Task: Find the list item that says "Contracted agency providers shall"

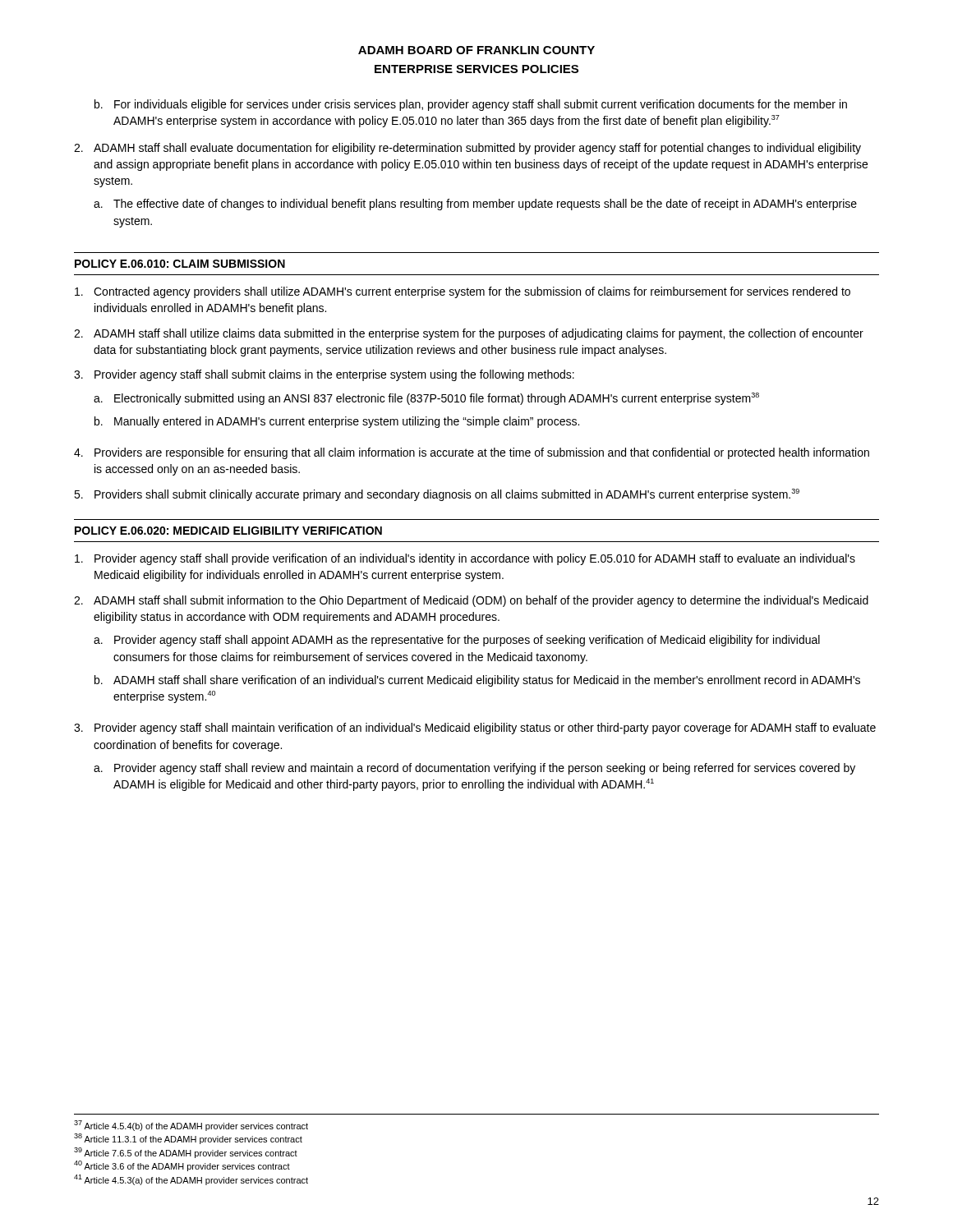Action: pos(476,300)
